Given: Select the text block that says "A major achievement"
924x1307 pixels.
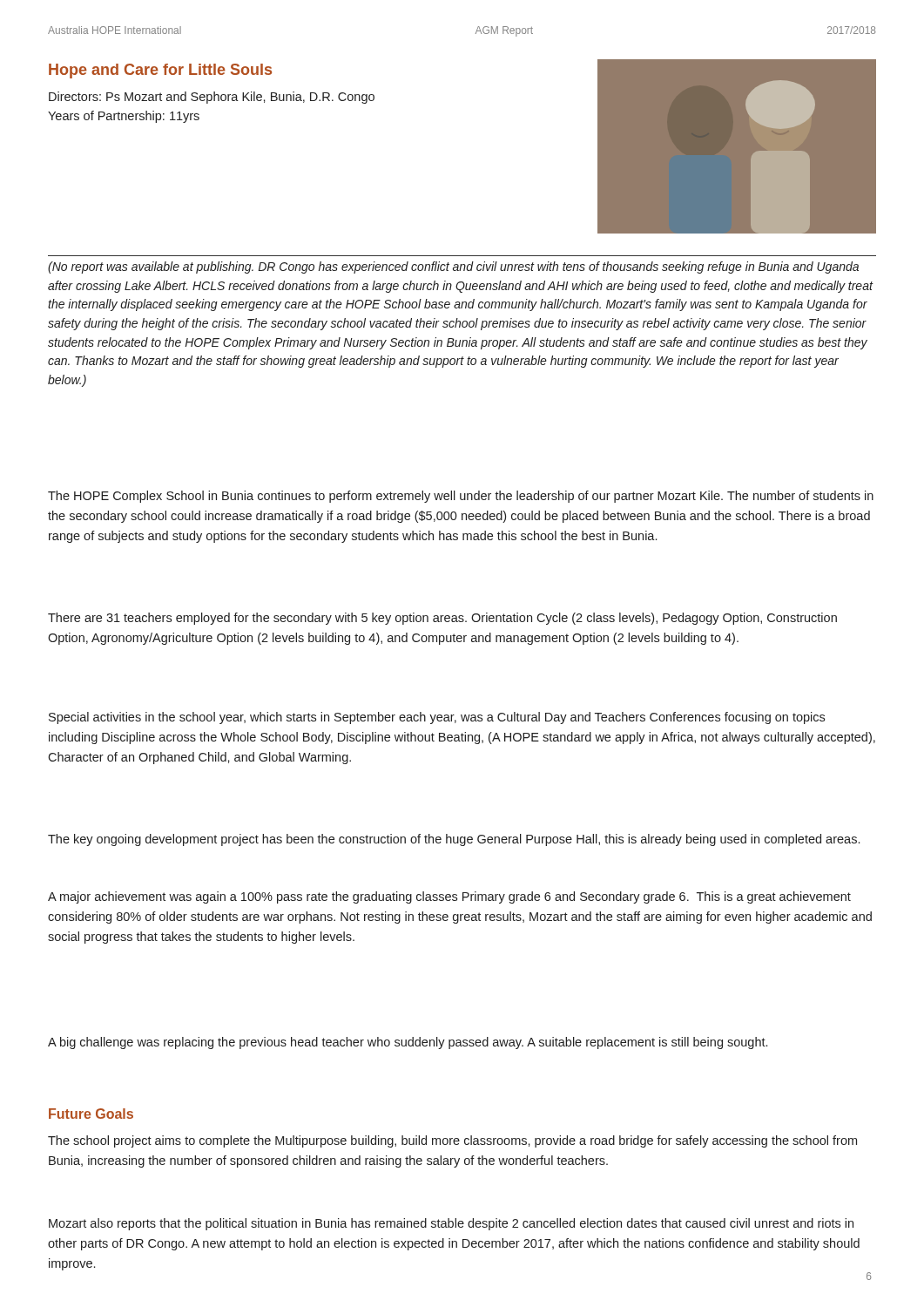Looking at the screenshot, I should (x=460, y=917).
